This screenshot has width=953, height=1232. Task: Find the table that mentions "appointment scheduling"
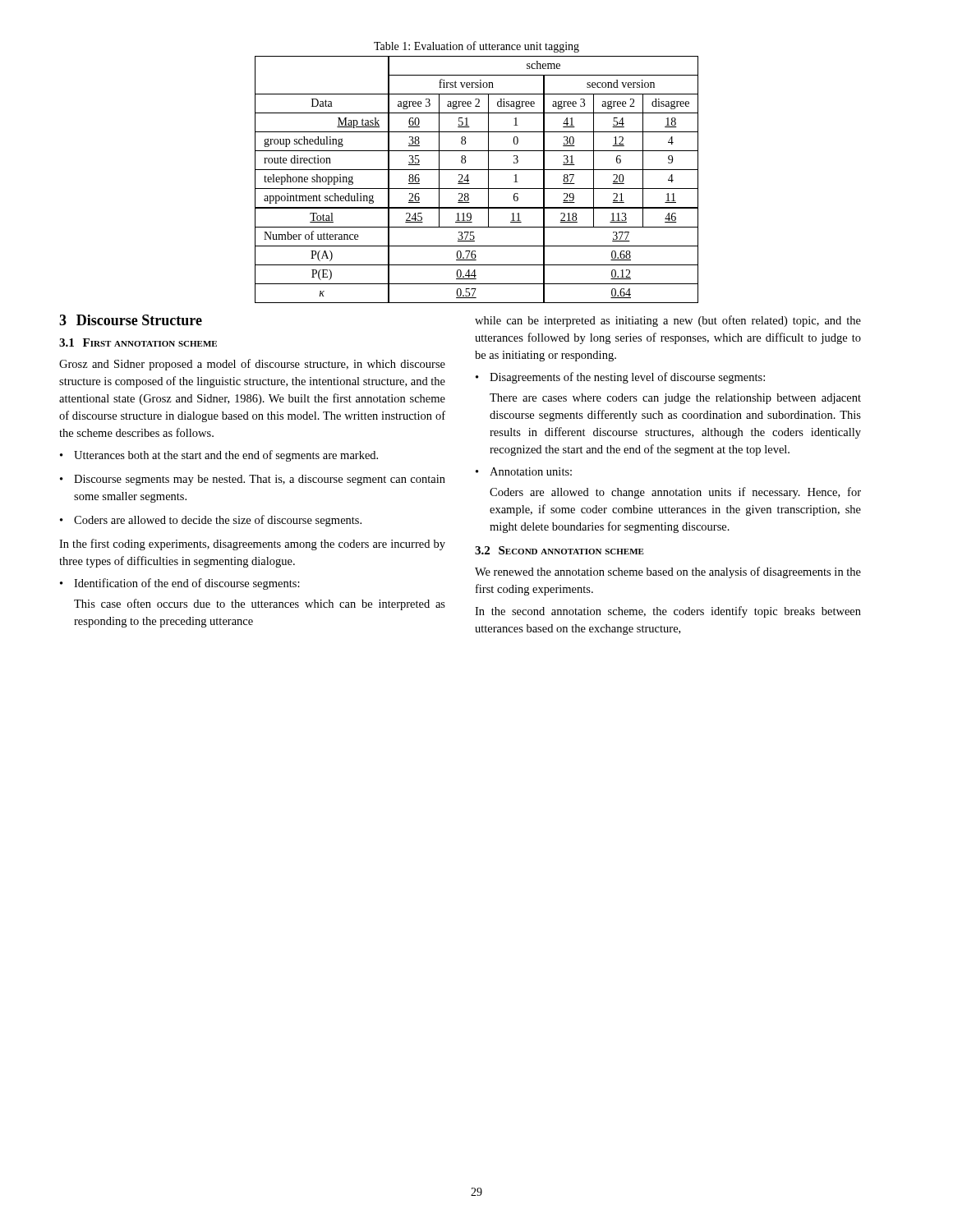pos(476,179)
